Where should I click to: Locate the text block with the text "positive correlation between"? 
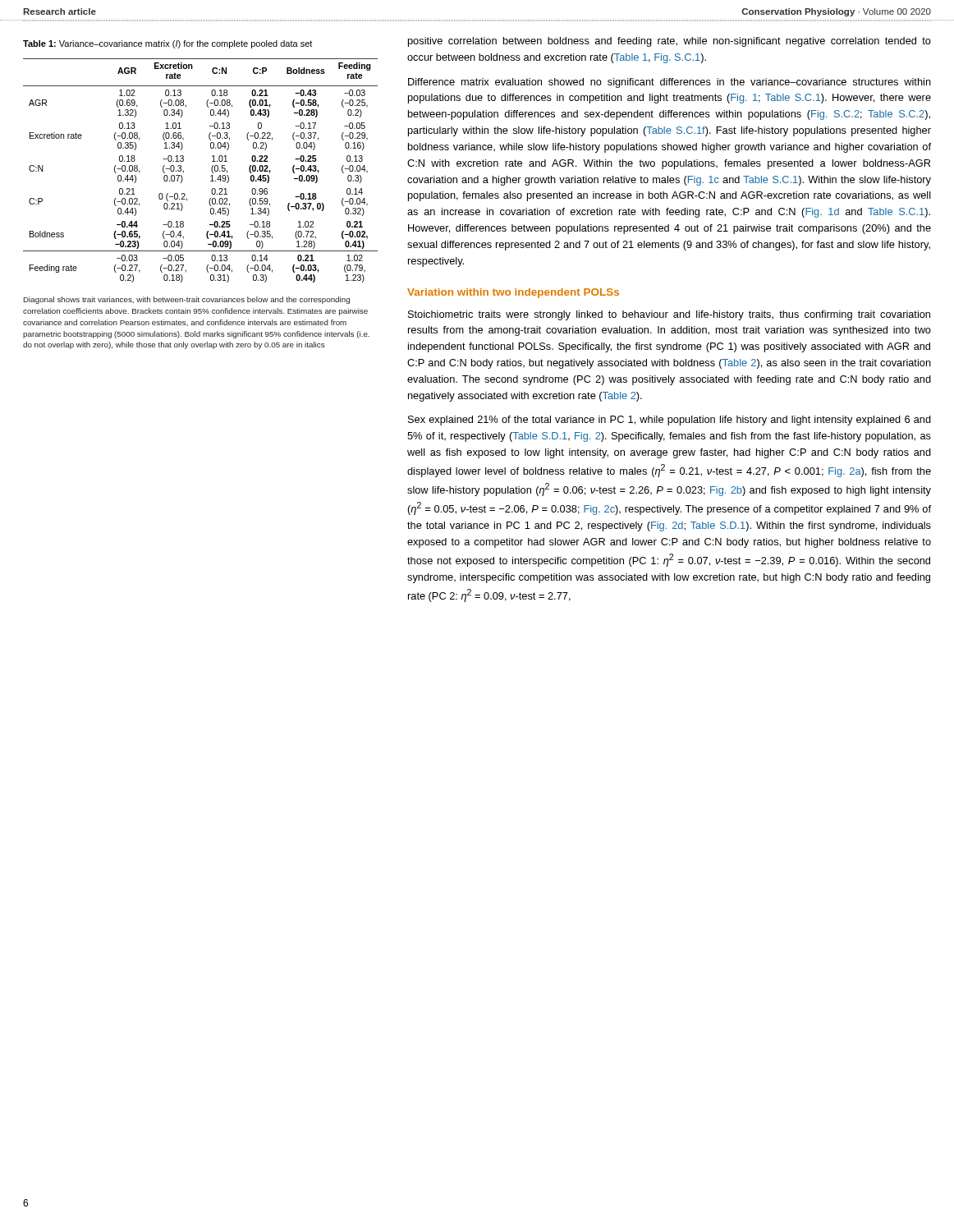click(x=669, y=151)
